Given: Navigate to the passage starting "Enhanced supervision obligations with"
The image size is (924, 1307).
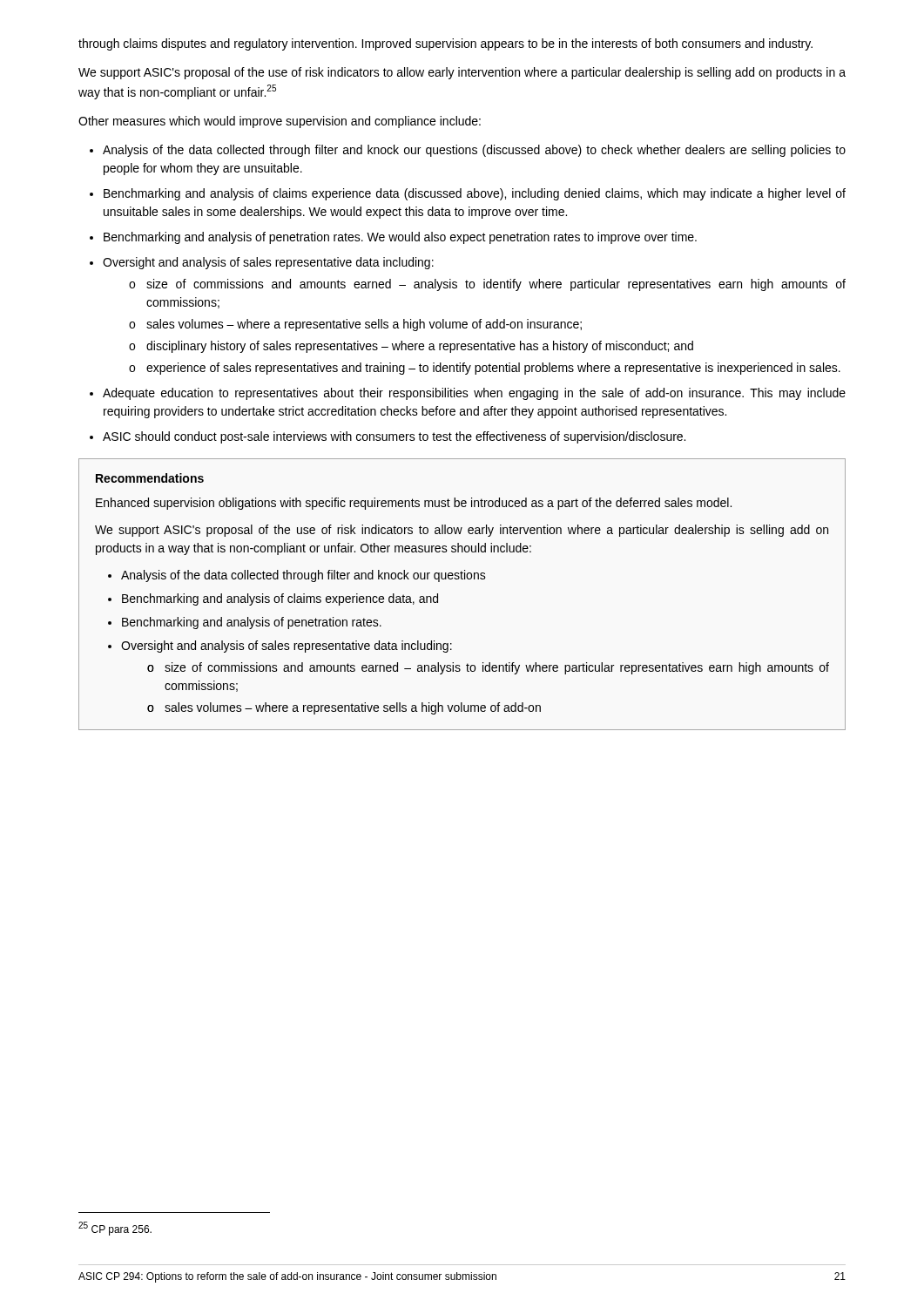Looking at the screenshot, I should point(462,503).
